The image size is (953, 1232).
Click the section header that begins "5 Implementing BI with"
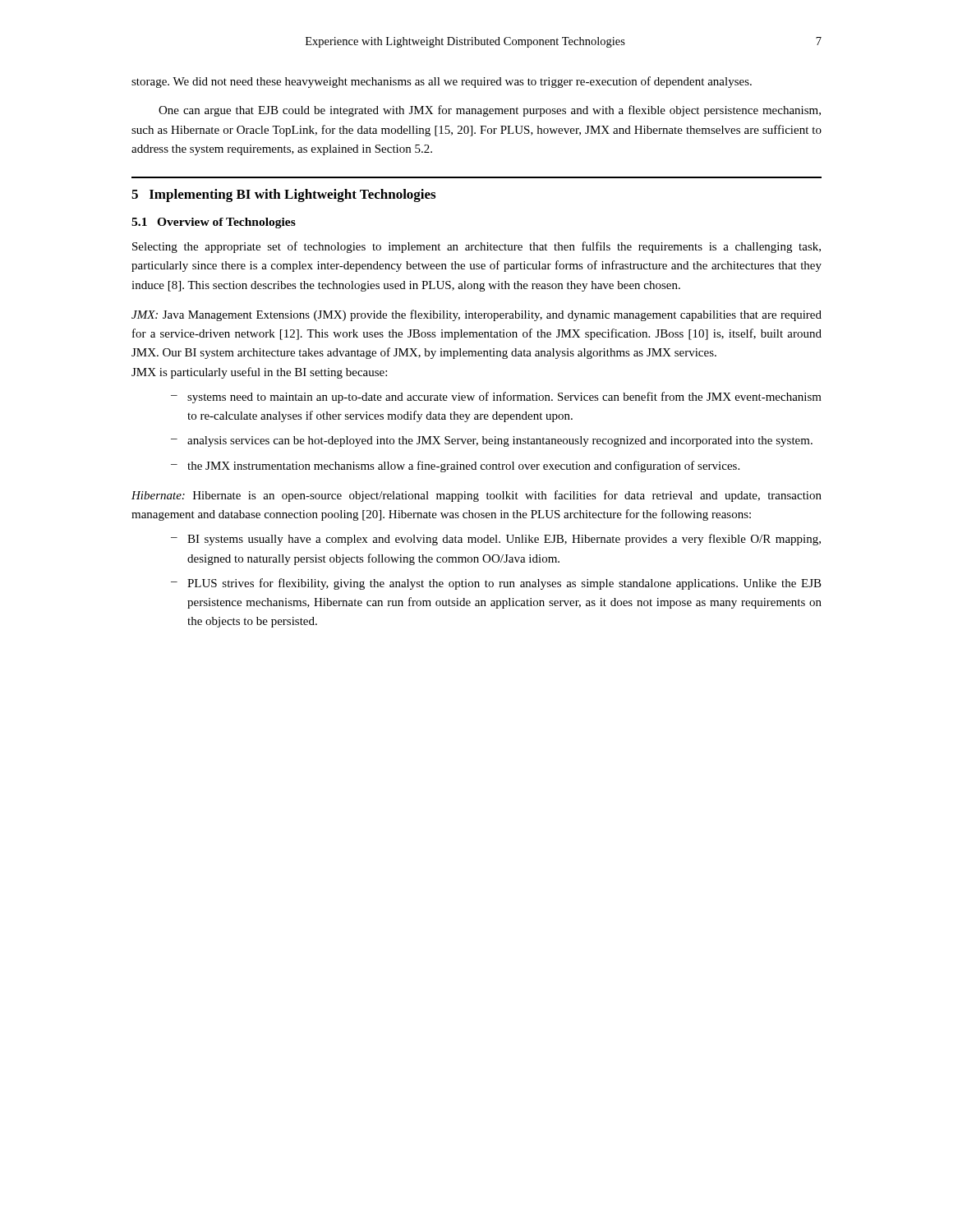click(x=284, y=194)
